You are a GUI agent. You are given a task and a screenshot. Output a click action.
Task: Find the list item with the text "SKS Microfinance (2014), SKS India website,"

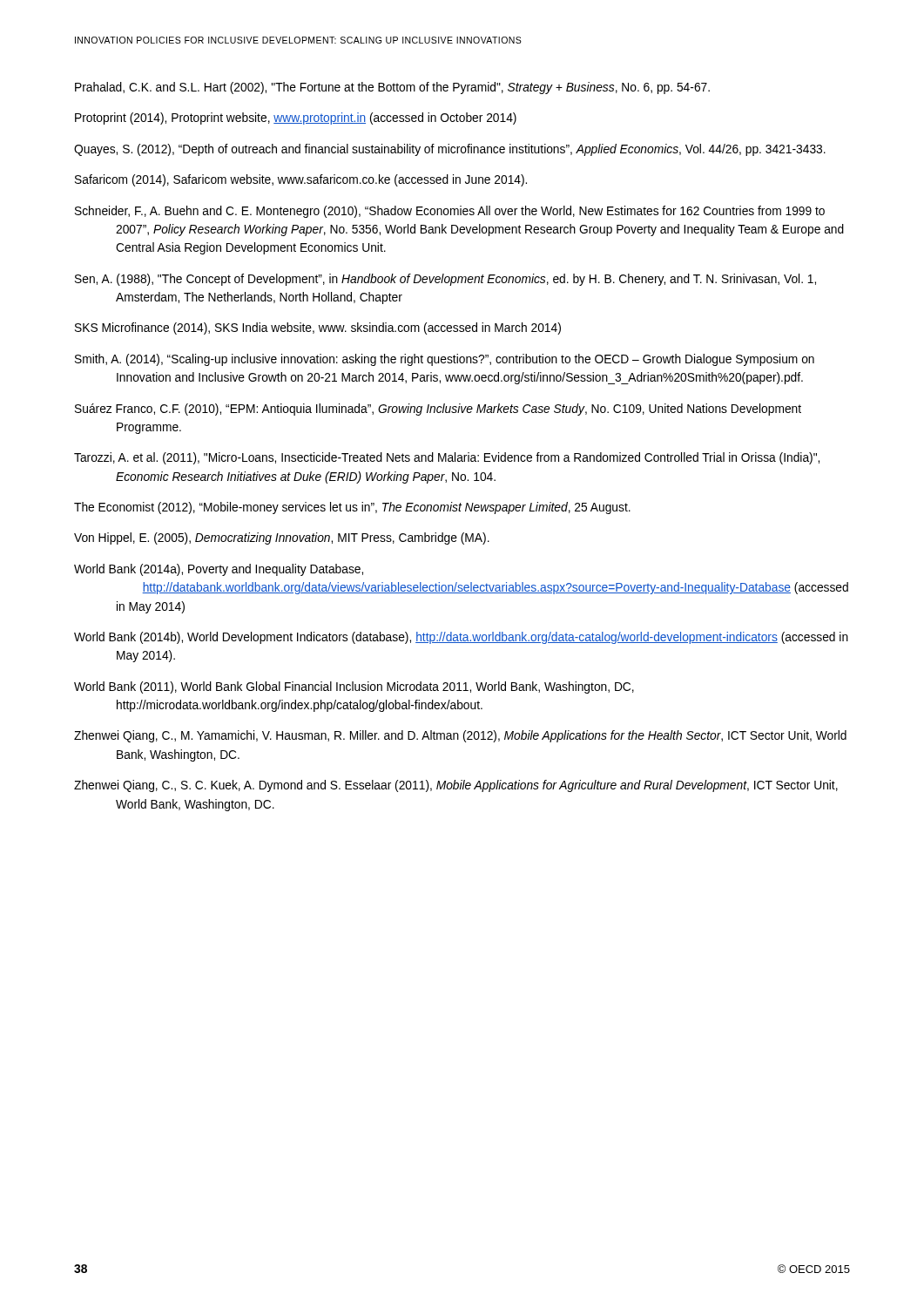point(318,328)
